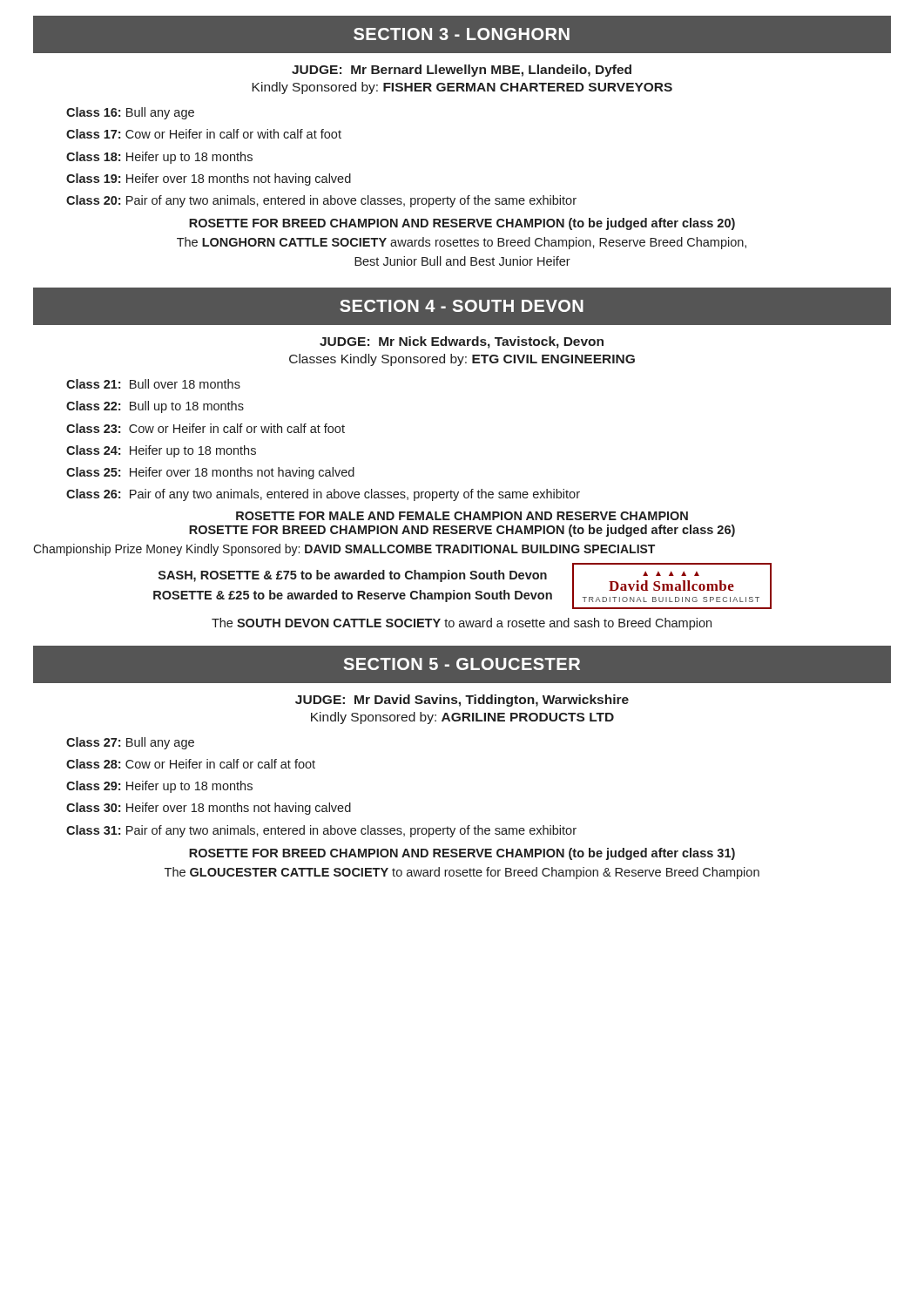Find the block on this page that starts "Class 17: Cow or Heifer in calf or"
The width and height of the screenshot is (924, 1307).
tap(204, 134)
